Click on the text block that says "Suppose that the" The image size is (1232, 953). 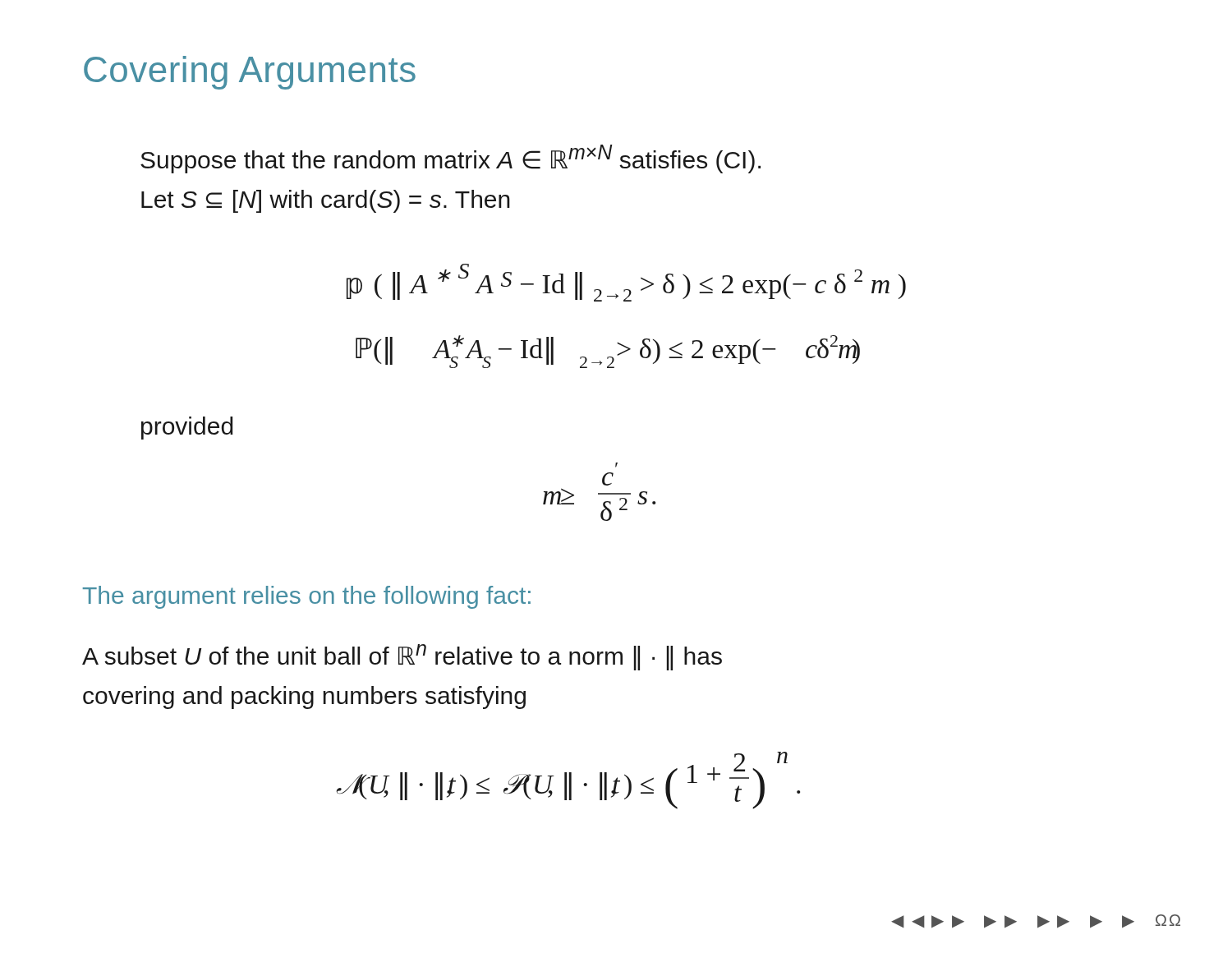tap(451, 177)
